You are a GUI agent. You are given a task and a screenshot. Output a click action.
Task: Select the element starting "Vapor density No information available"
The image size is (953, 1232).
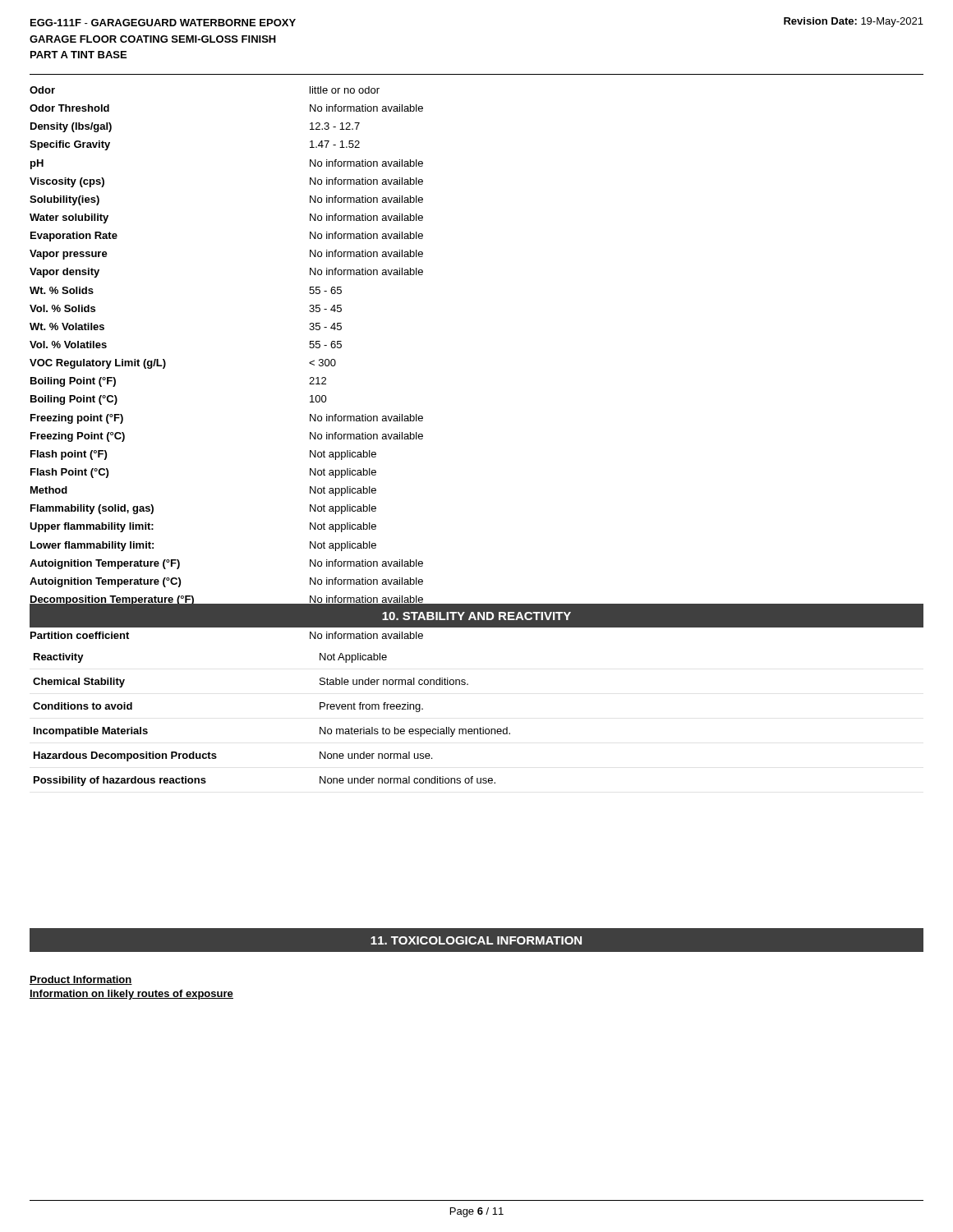point(64,273)
